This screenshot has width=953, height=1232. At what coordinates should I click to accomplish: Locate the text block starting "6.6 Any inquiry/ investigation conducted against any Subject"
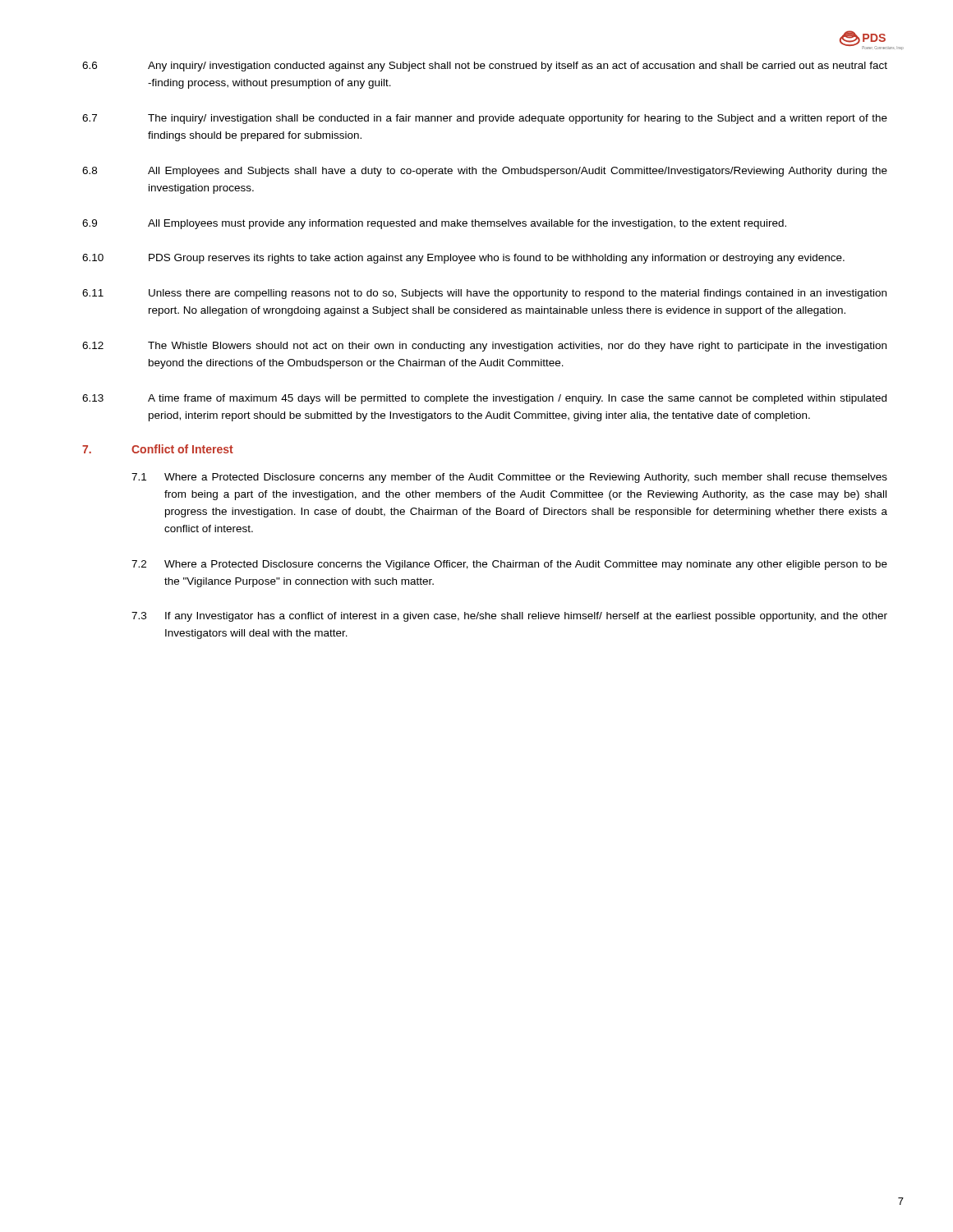click(485, 75)
